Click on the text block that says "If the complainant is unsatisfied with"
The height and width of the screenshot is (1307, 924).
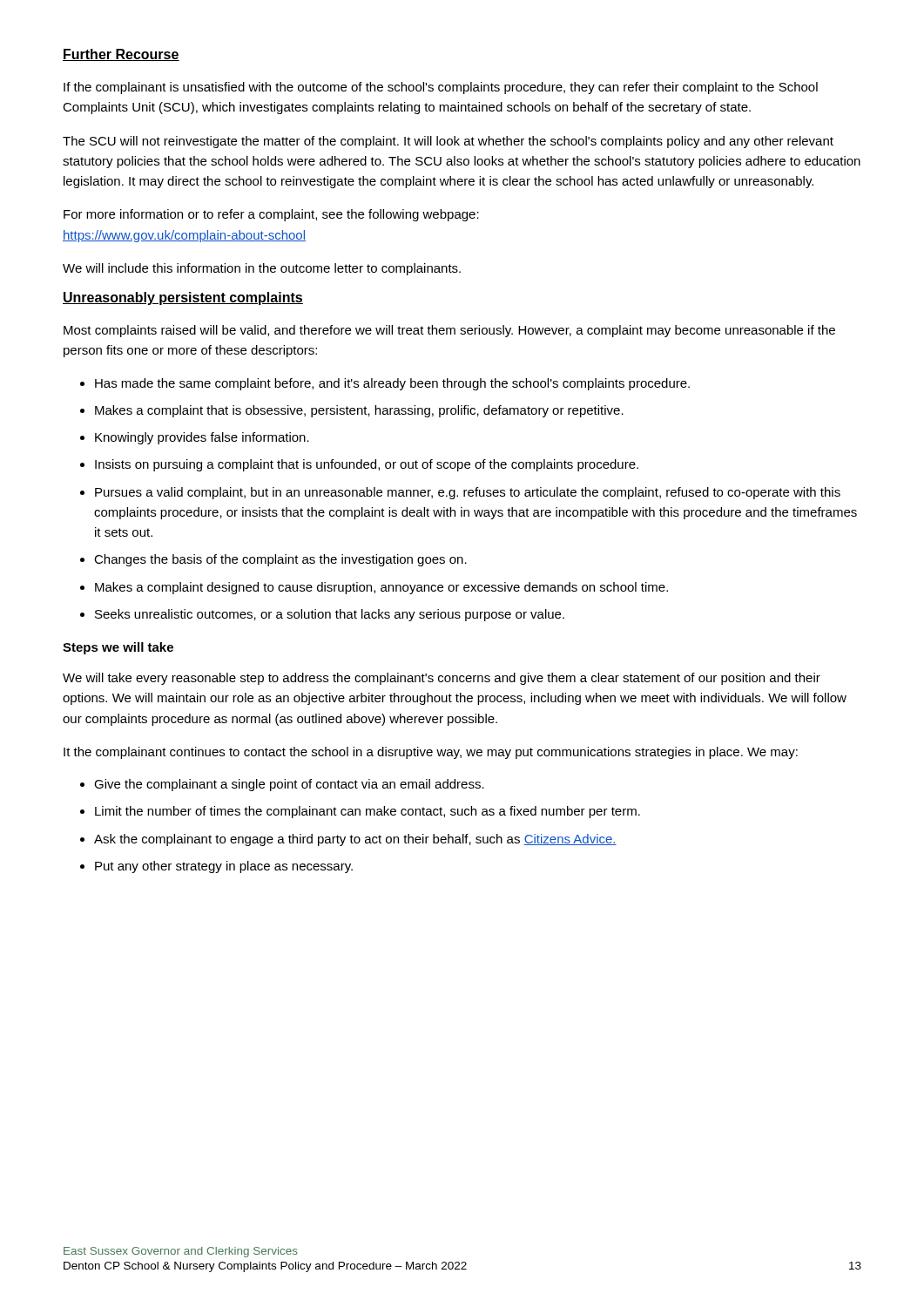click(462, 97)
